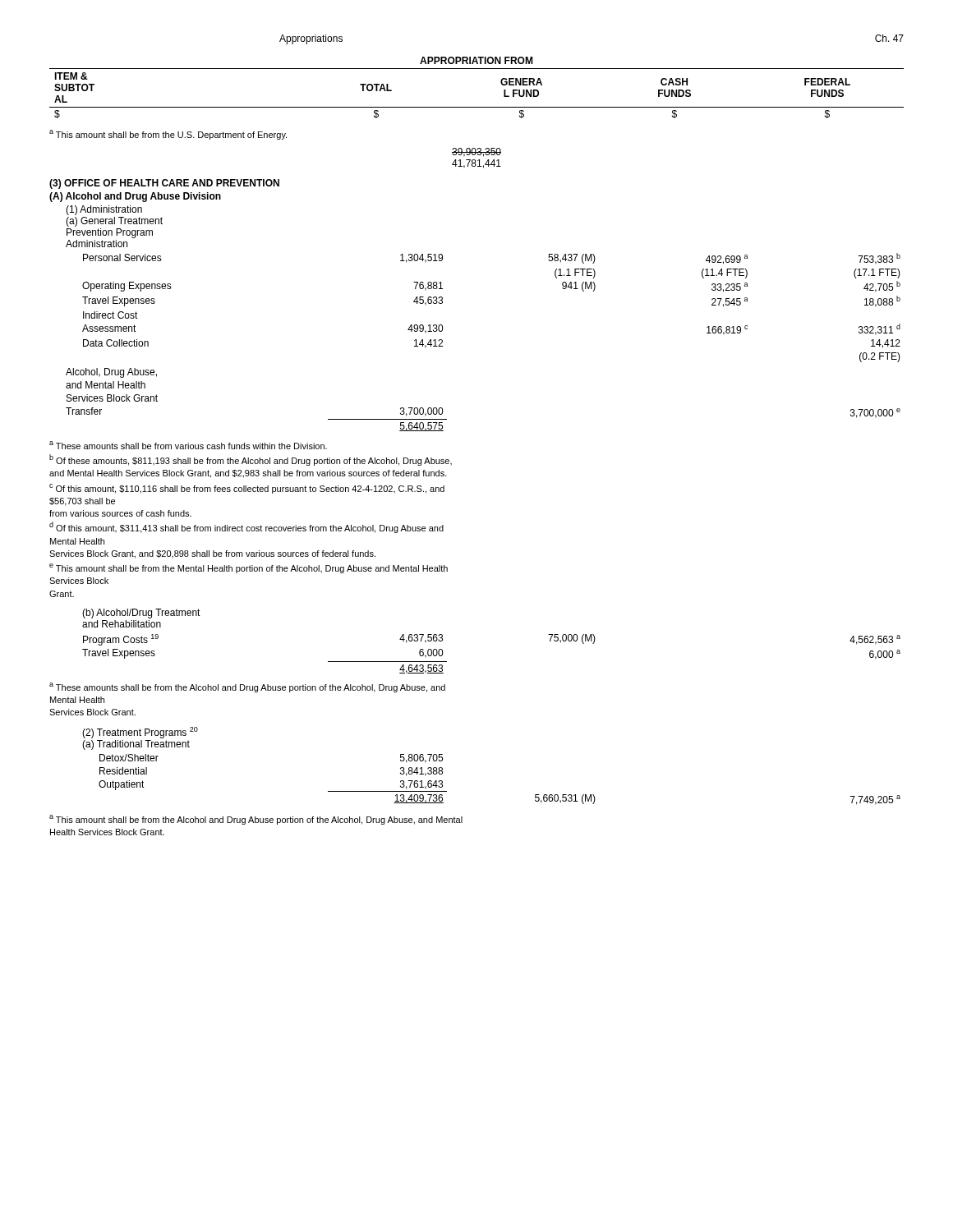Click on the element starting "(A) Alcohol and Drug Abuse"
The height and width of the screenshot is (1232, 953).
(x=135, y=196)
